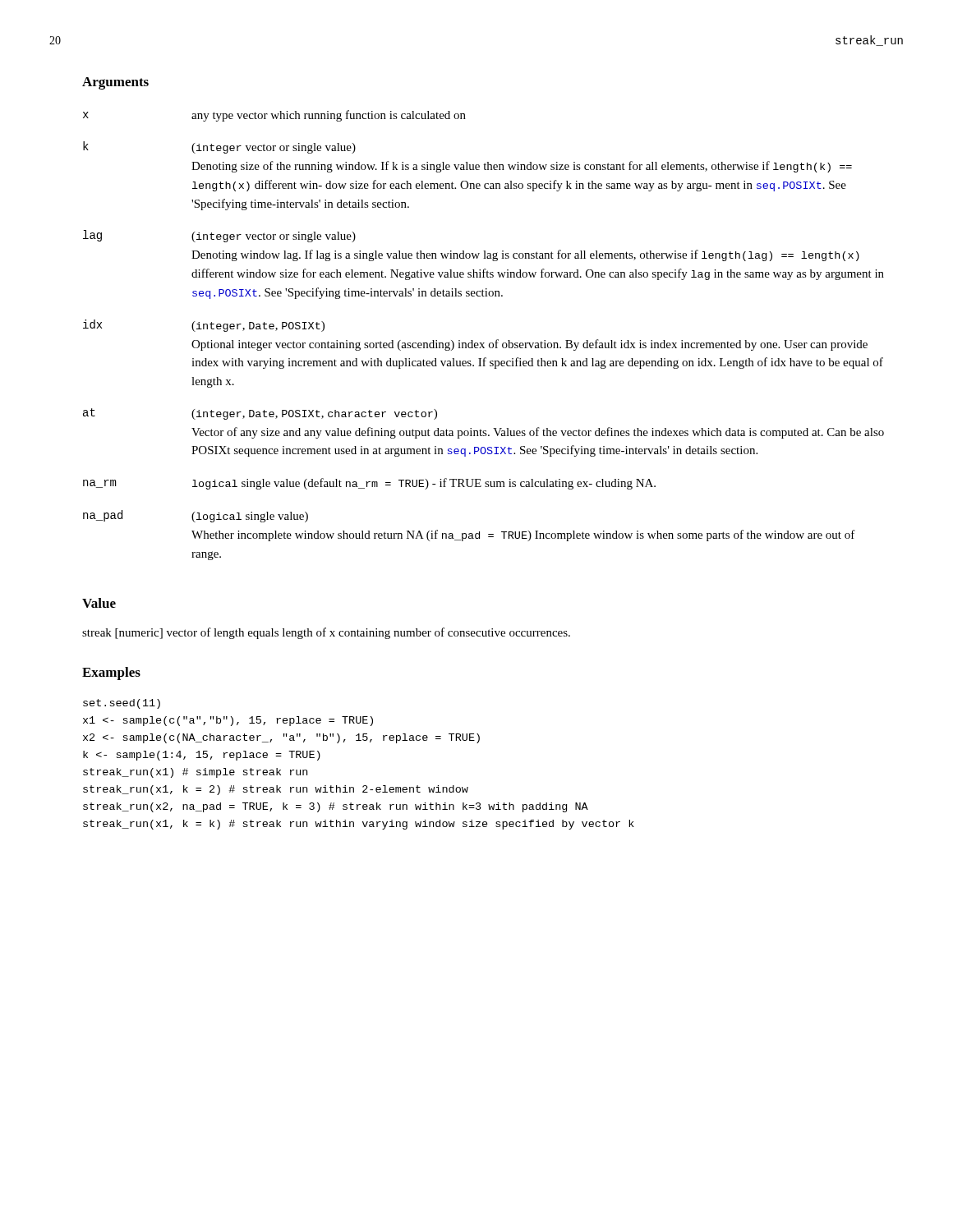Point to the block starting "na_pad (logical single value)"

click(485, 537)
